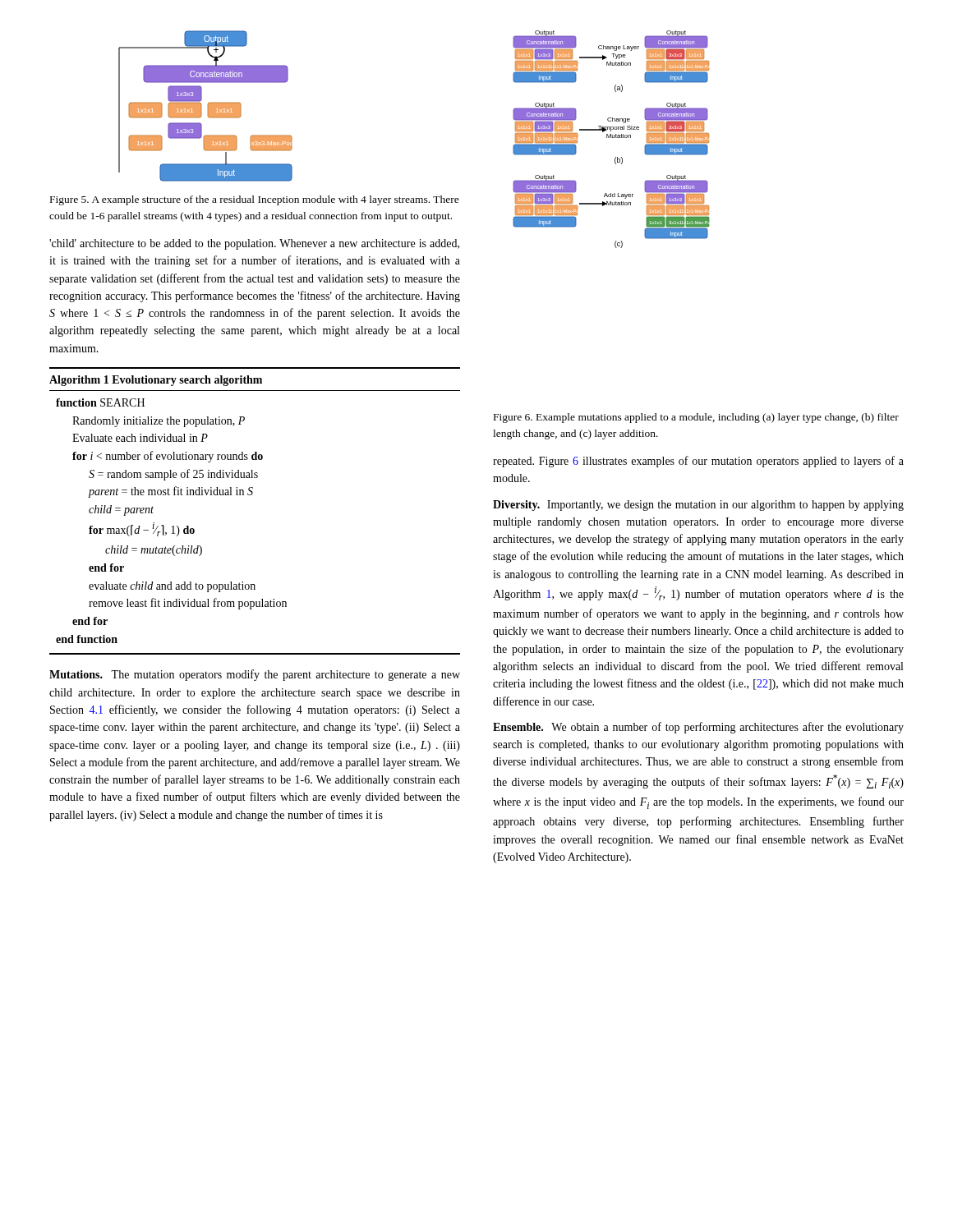The height and width of the screenshot is (1232, 953).
Task: Select the text block that says "Mutations. The mutation operators modify the"
Action: 255,745
